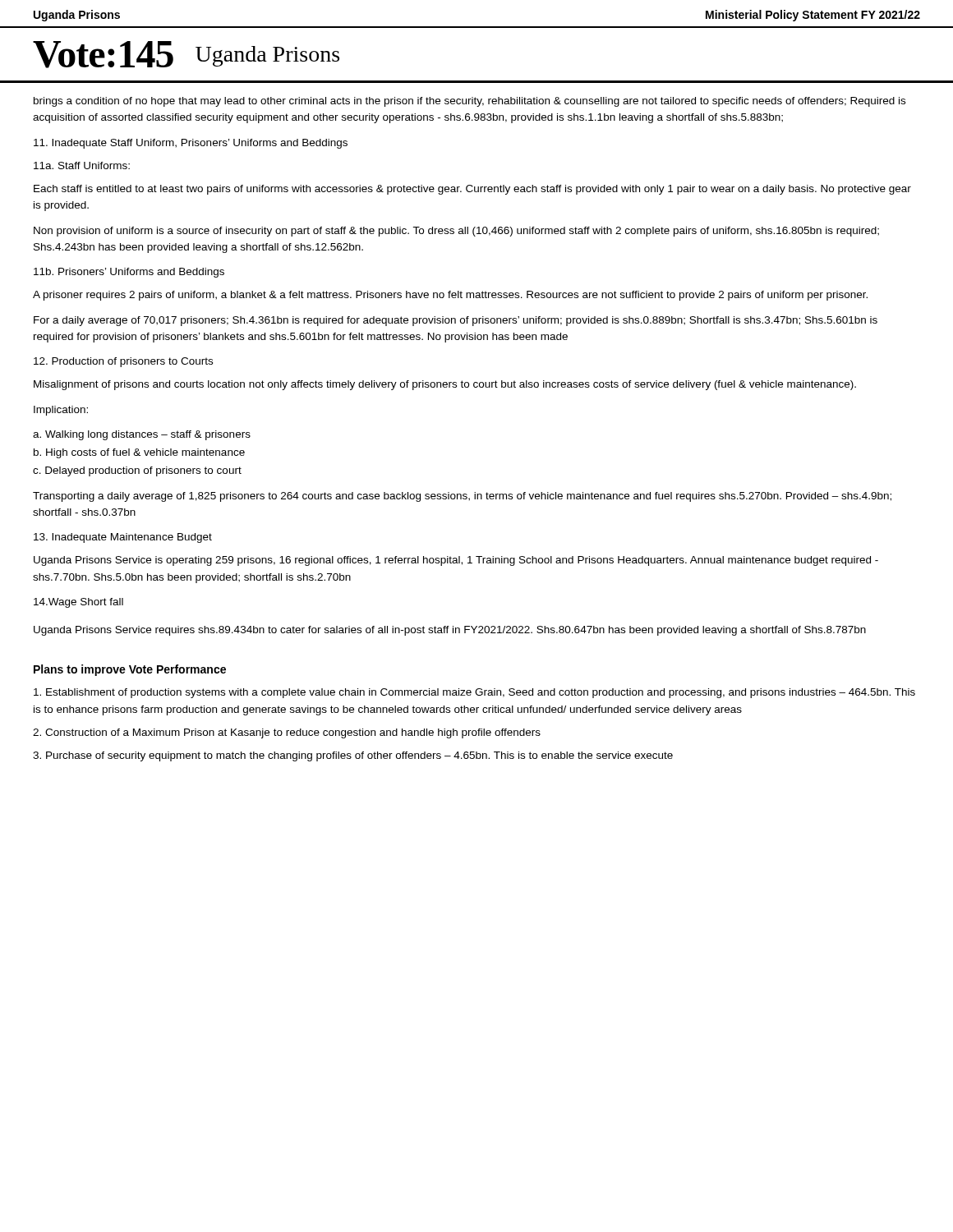The width and height of the screenshot is (953, 1232).
Task: Select the text block containing "brings a condition of no hope that may"
Action: coord(469,109)
